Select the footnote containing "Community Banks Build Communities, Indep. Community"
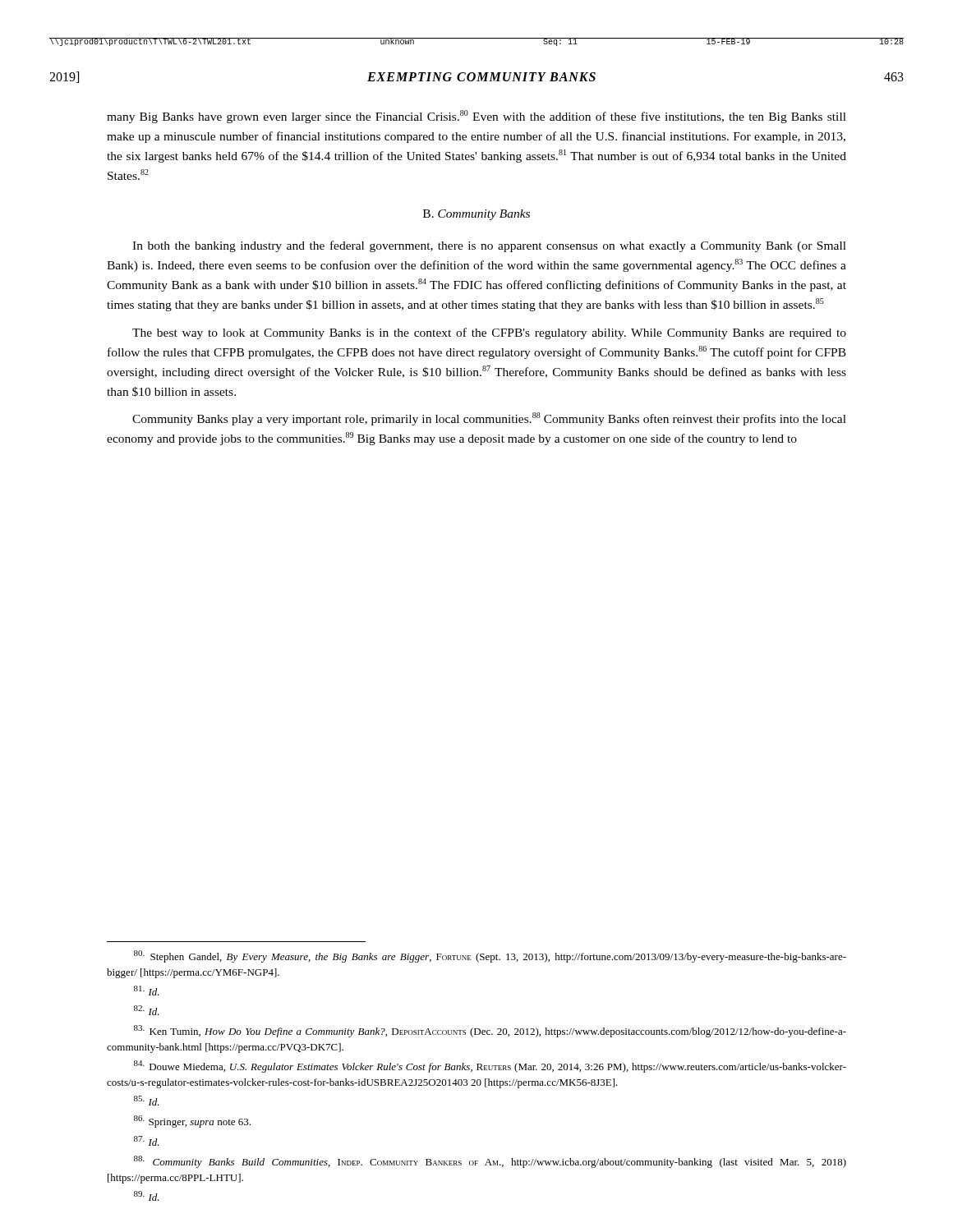This screenshot has height=1232, width=953. click(476, 1168)
